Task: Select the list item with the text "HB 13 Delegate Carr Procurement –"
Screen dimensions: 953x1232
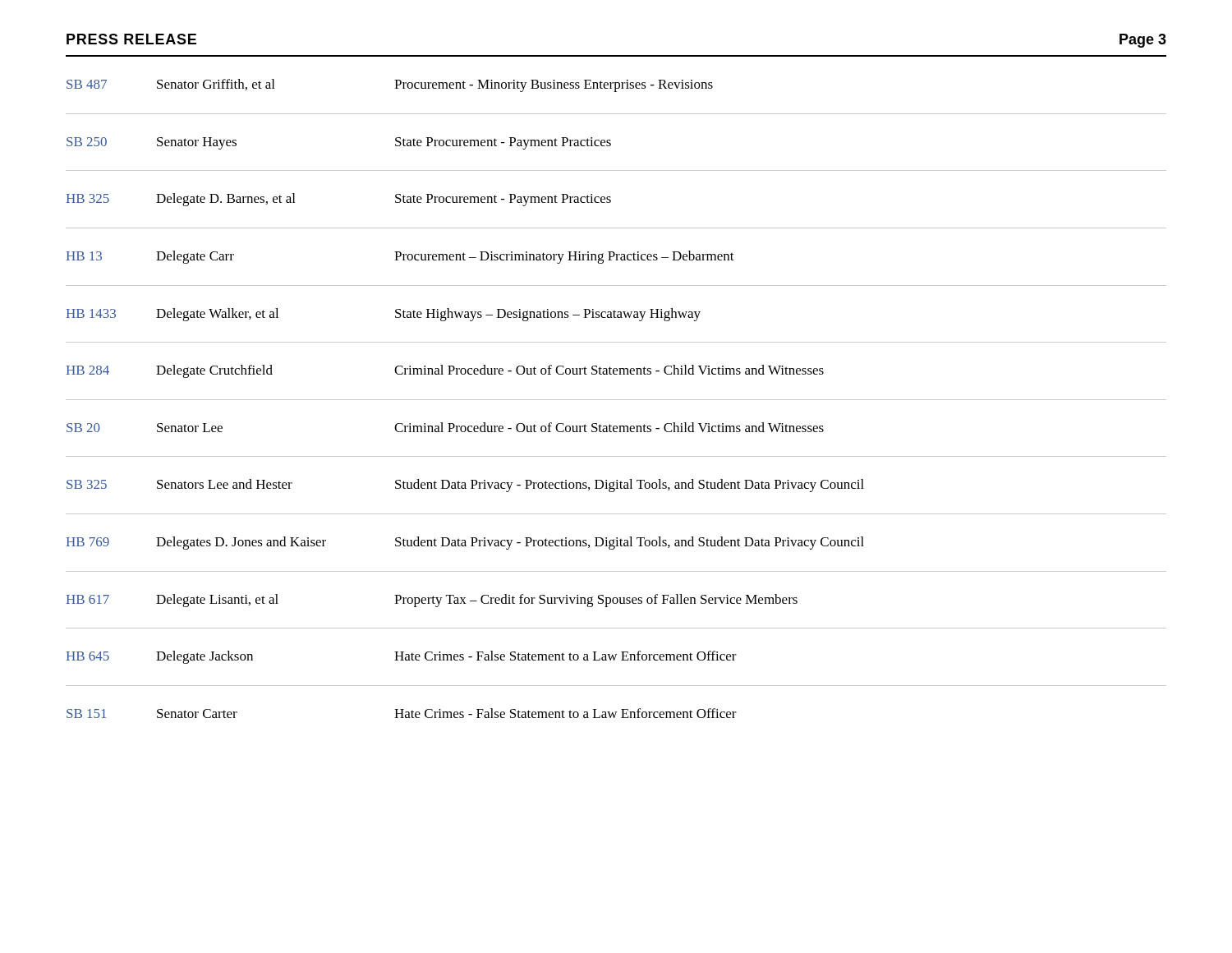Action: [616, 257]
